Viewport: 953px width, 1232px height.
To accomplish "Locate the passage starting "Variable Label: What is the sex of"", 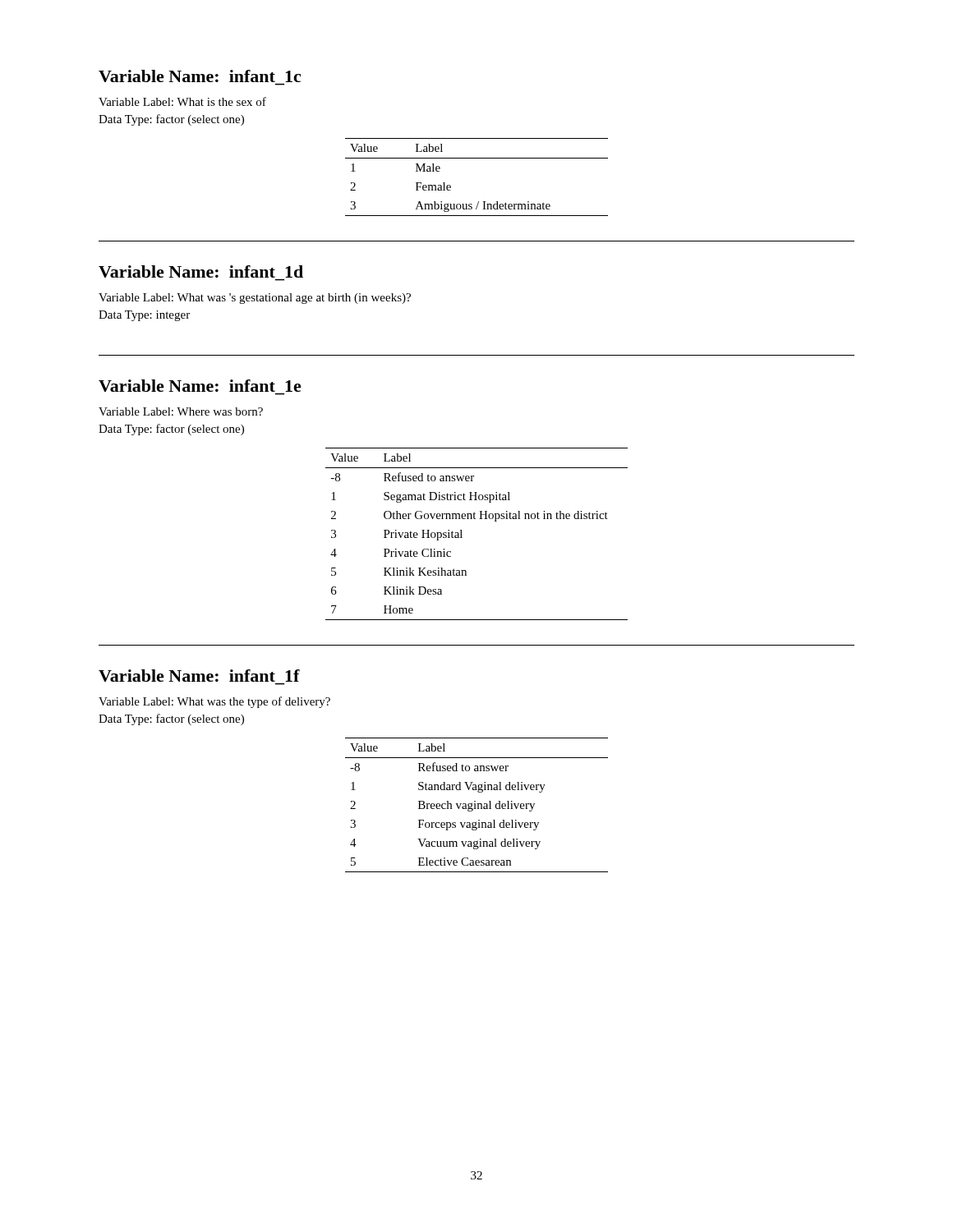I will [x=182, y=102].
